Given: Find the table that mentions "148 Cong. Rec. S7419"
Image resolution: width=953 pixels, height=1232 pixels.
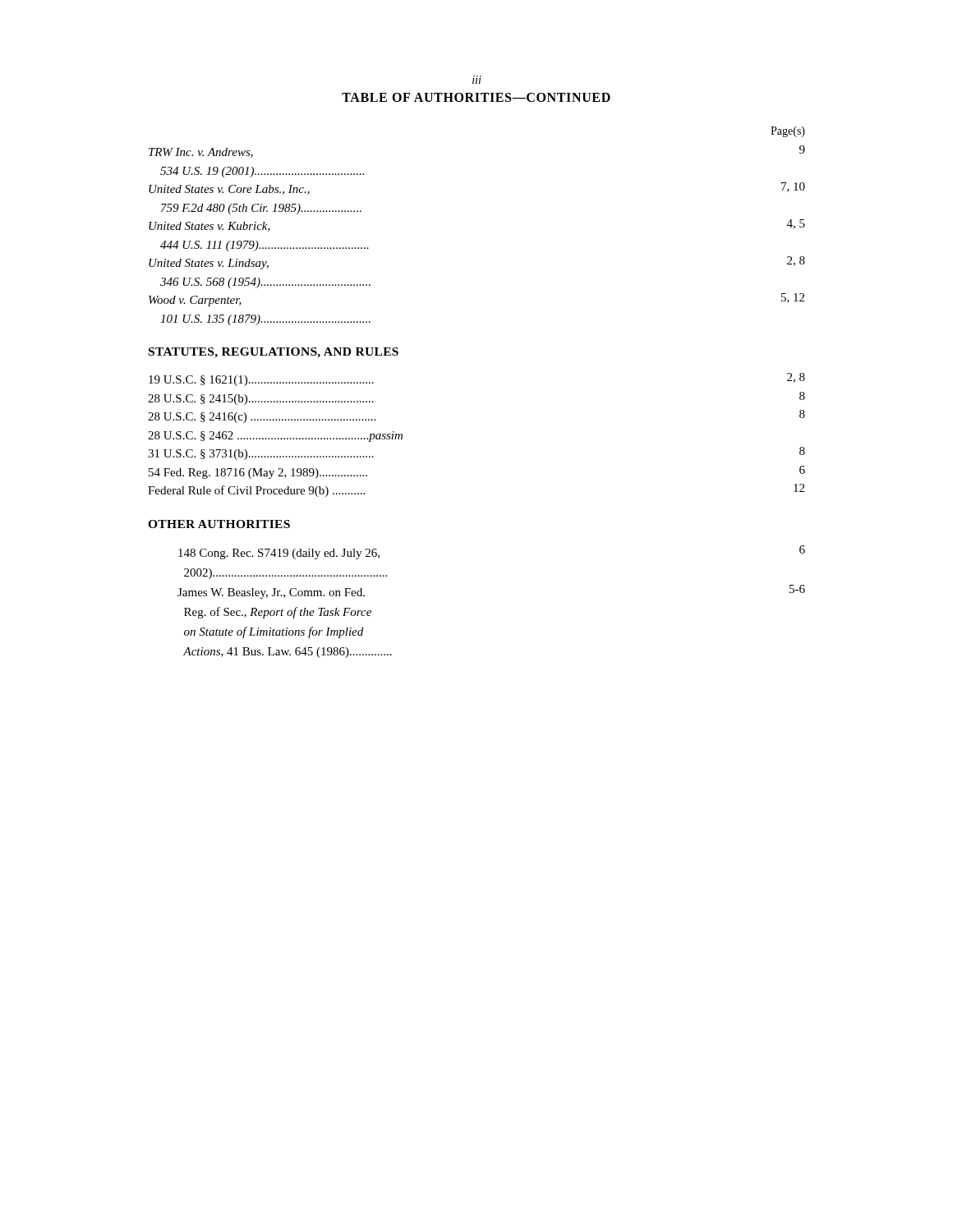Looking at the screenshot, I should 476,602.
